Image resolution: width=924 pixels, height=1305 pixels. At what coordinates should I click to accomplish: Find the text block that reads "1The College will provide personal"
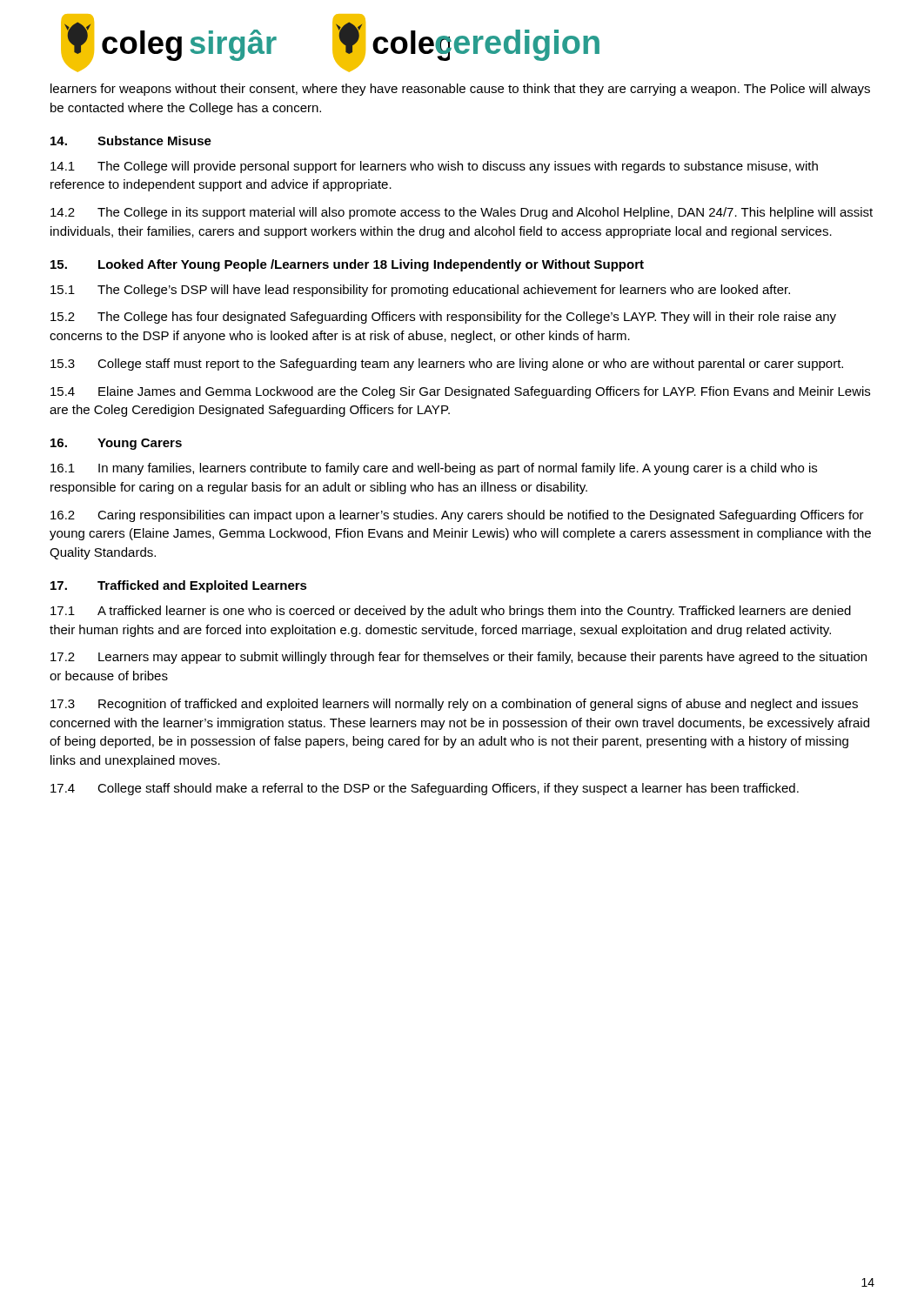coord(434,174)
